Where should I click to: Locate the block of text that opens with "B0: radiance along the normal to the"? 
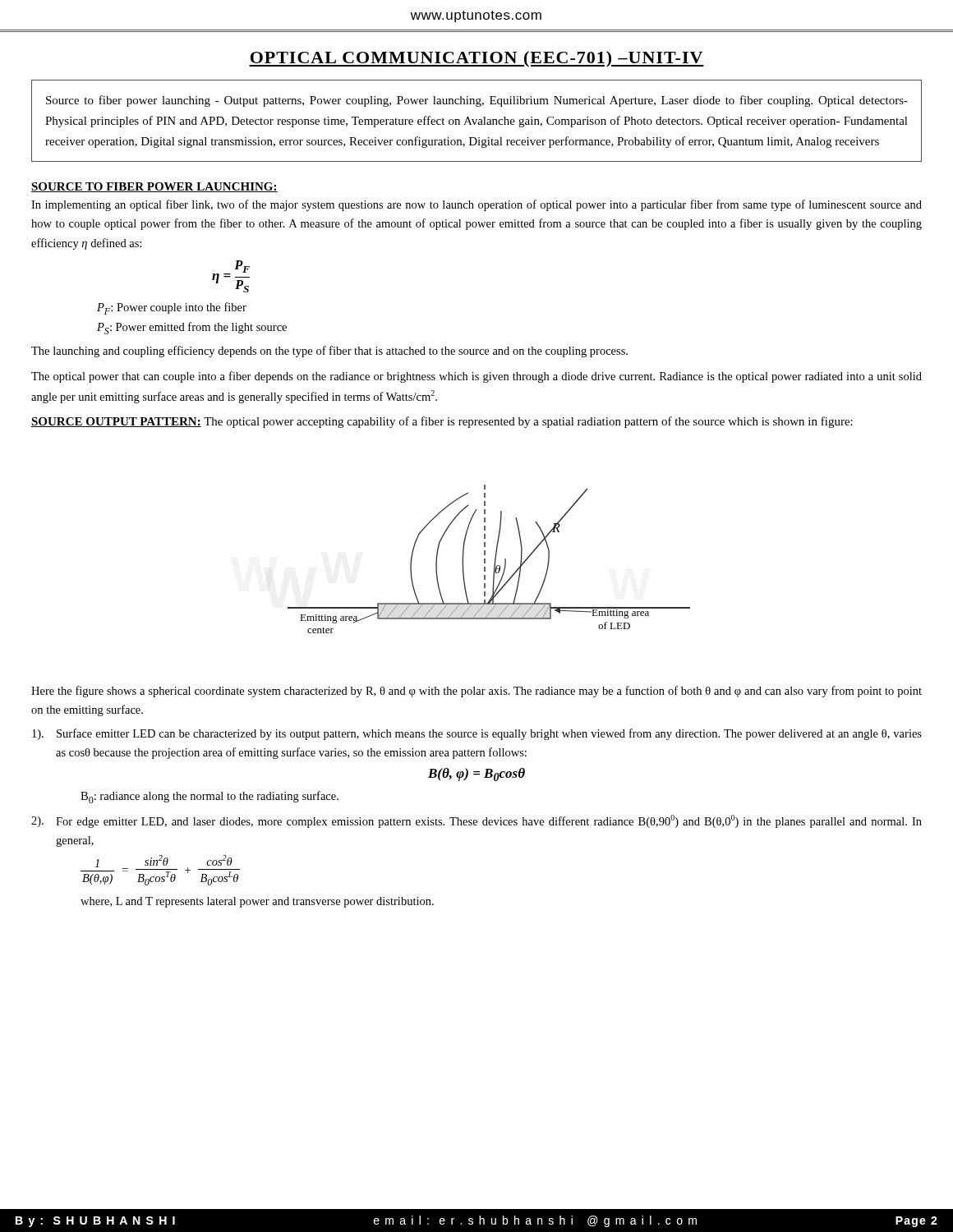210,797
